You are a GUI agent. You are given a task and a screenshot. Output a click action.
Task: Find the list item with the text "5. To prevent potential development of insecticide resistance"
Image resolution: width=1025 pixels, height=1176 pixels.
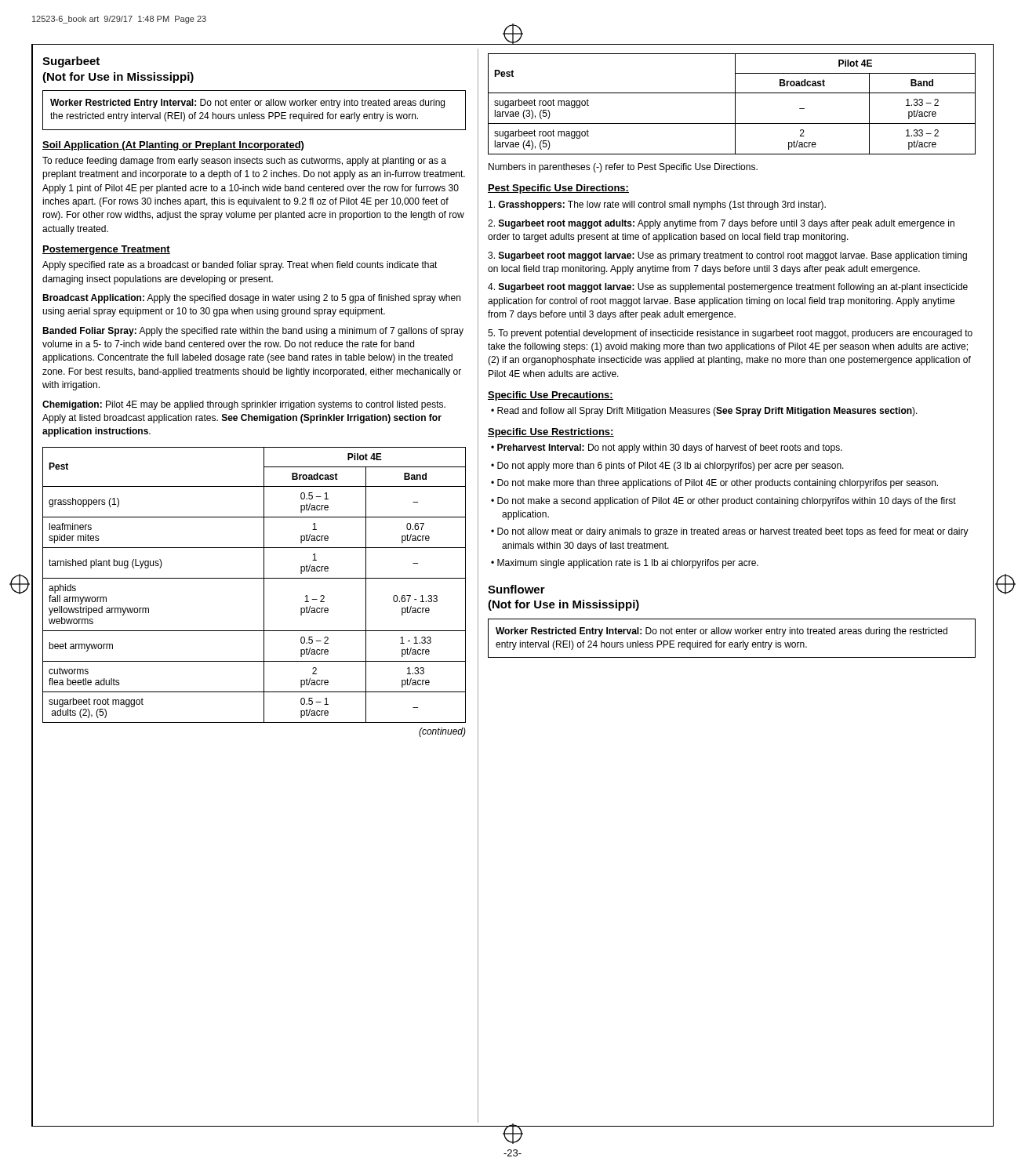point(730,353)
